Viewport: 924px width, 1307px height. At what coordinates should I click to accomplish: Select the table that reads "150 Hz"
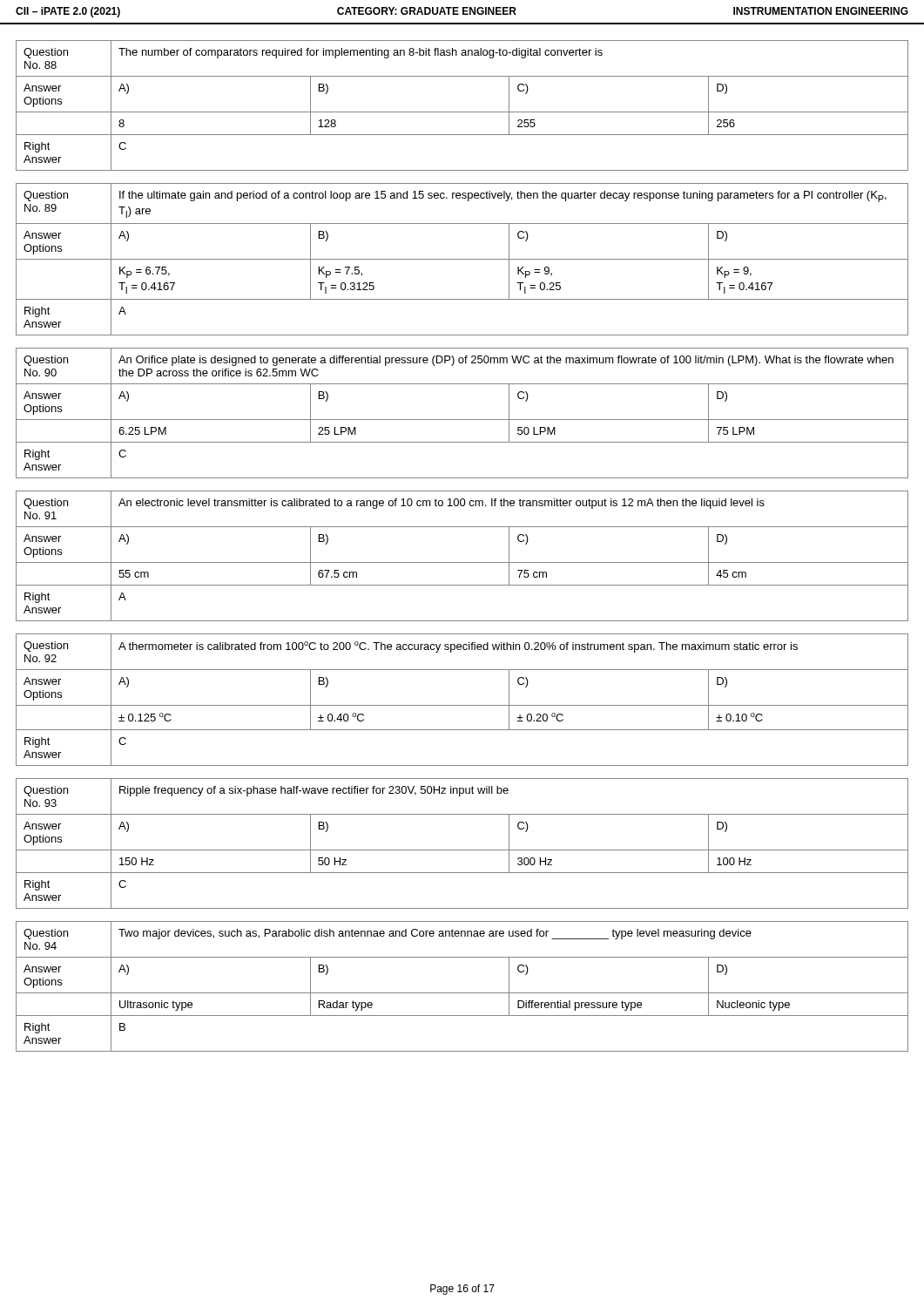click(462, 843)
